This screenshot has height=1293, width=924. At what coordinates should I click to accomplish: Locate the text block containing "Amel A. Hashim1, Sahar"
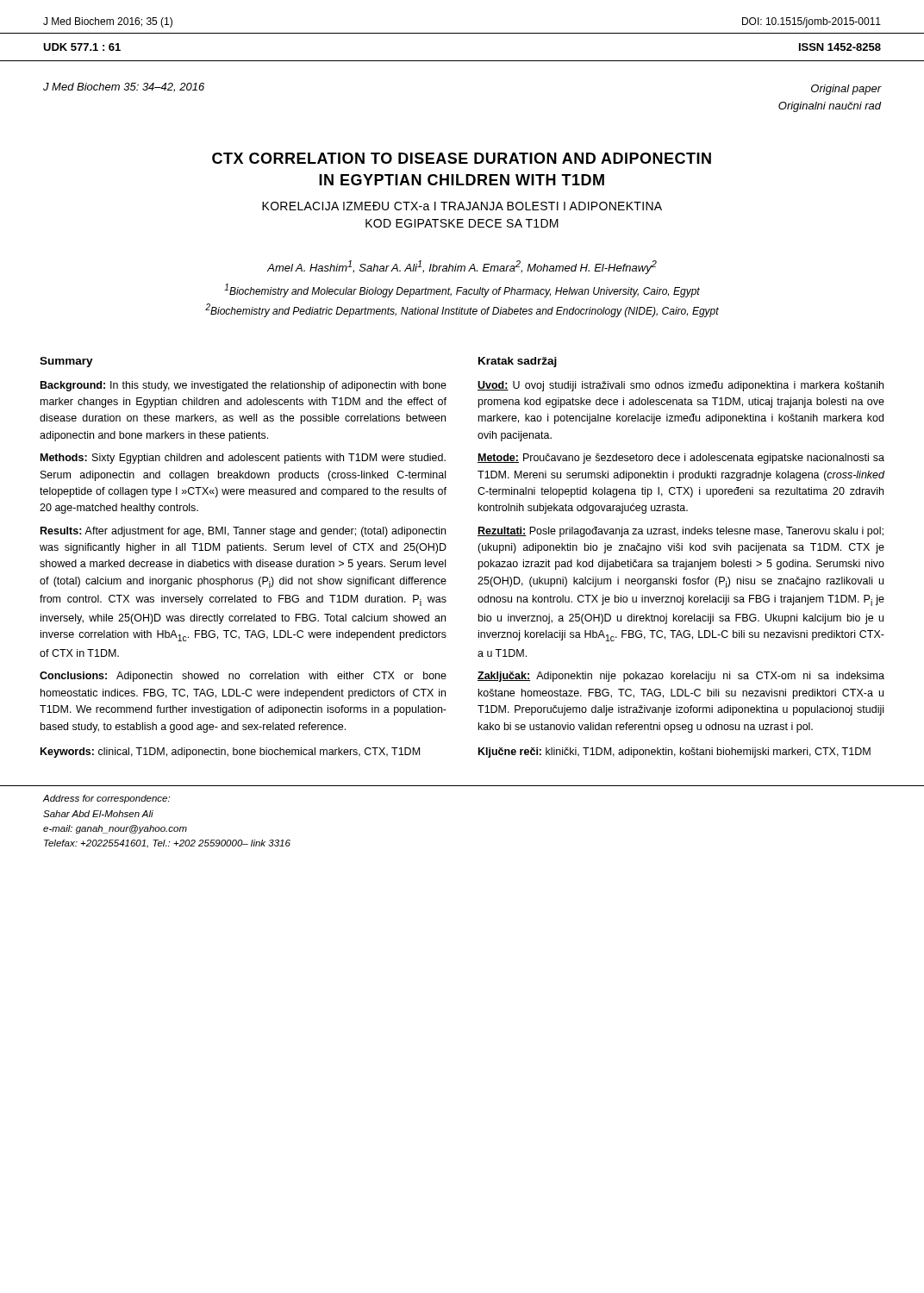tap(462, 266)
